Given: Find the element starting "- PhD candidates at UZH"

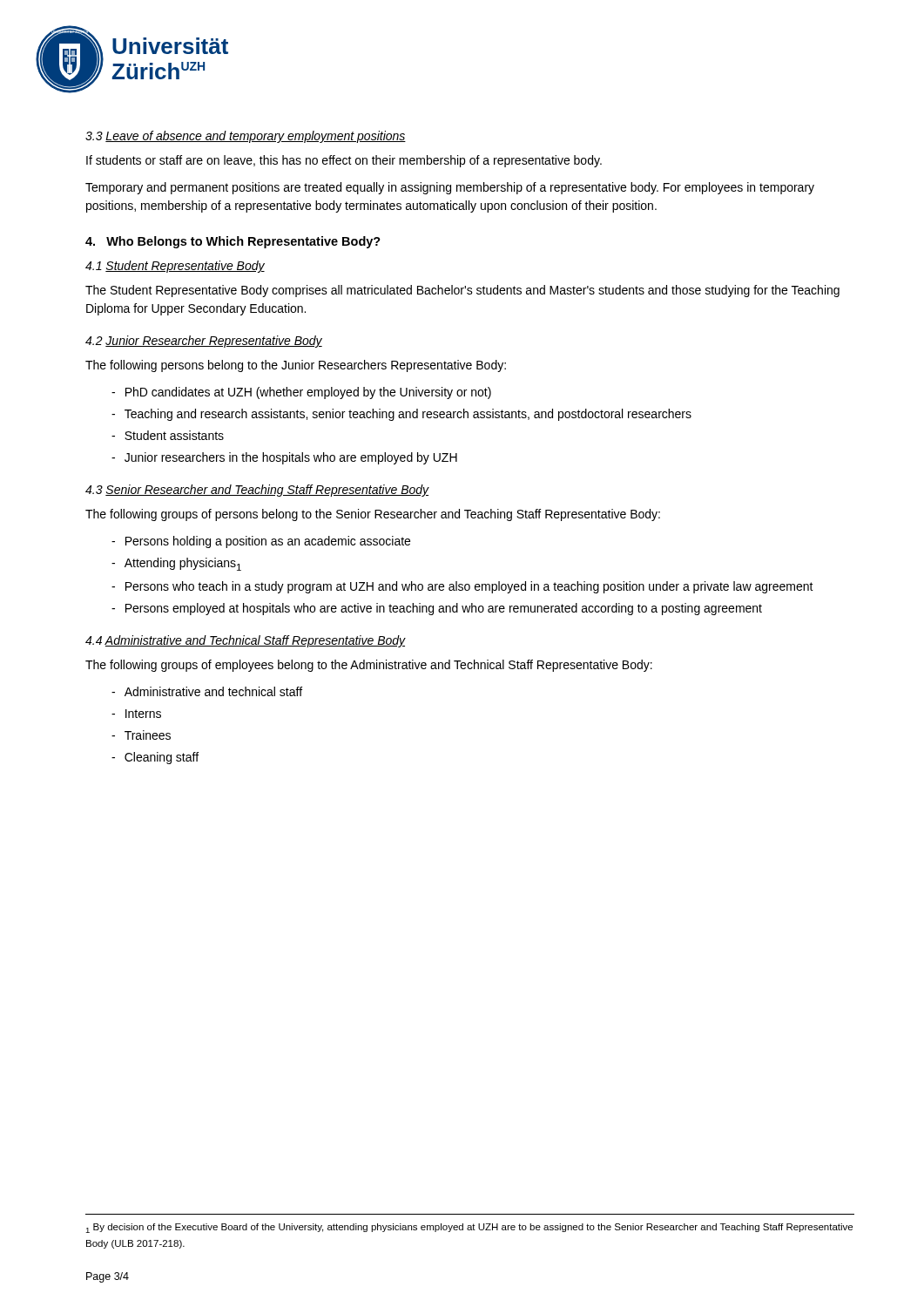Looking at the screenshot, I should [483, 392].
